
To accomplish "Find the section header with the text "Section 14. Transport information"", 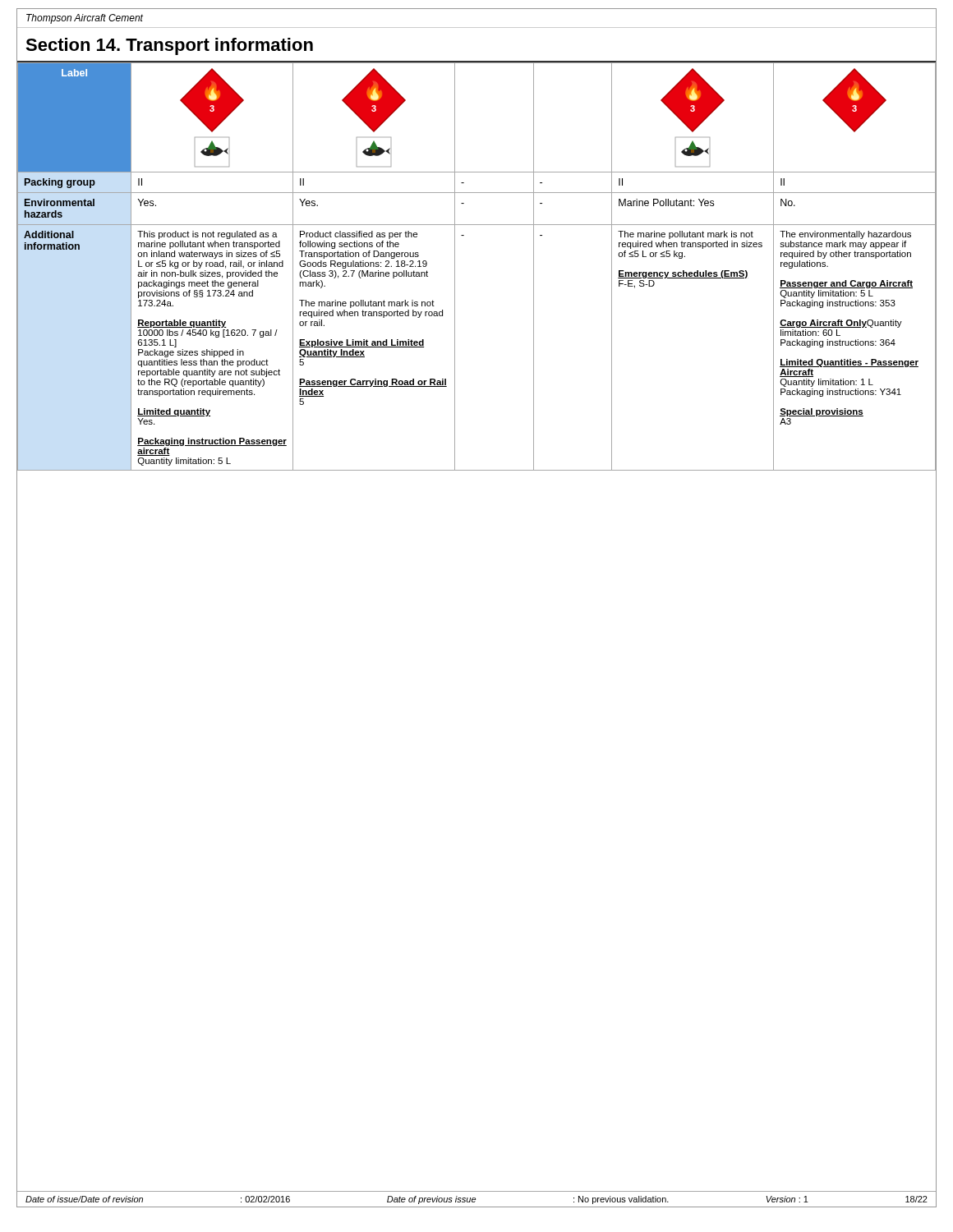I will [x=170, y=45].
